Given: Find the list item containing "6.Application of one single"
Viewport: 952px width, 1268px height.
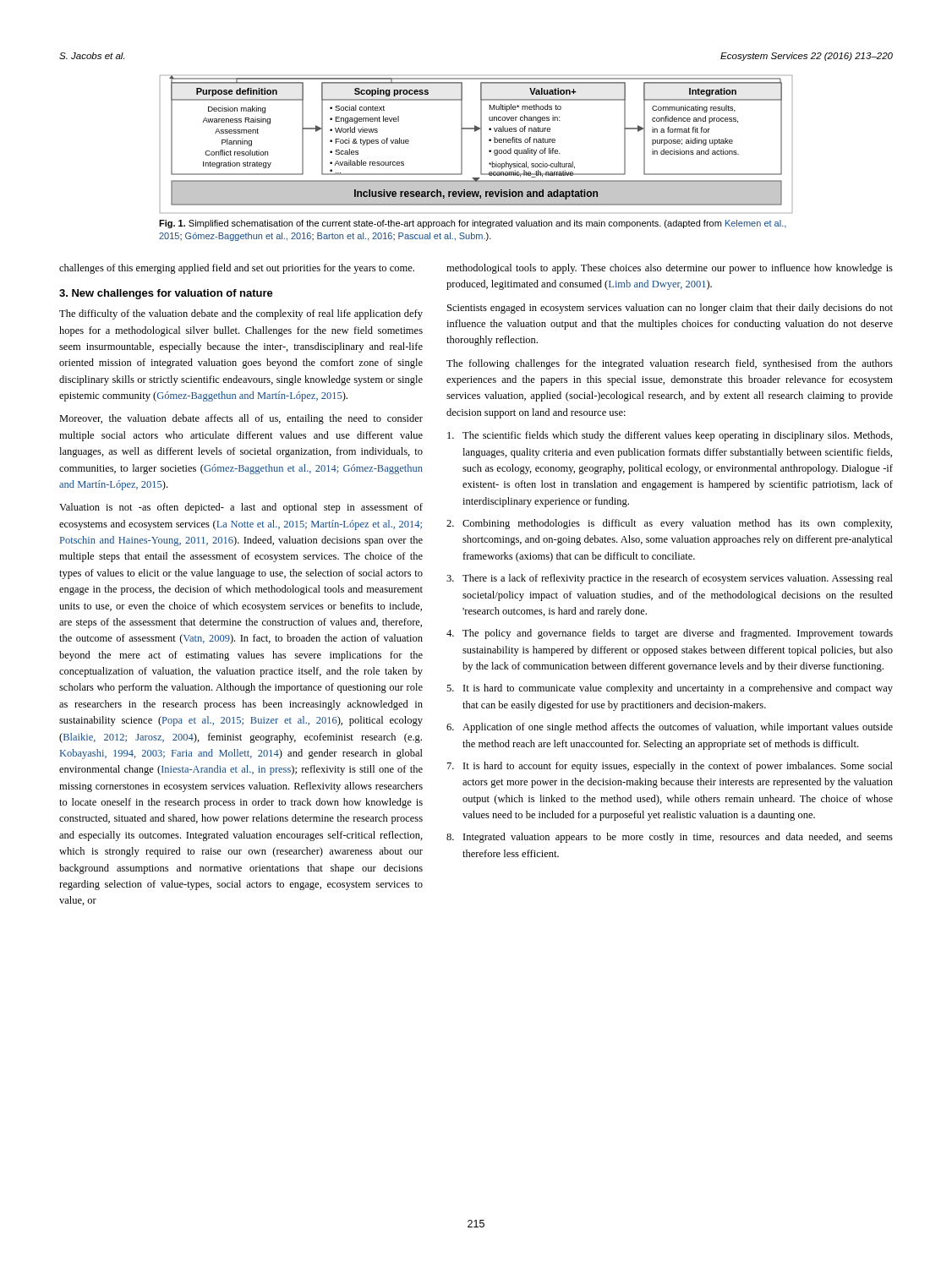Looking at the screenshot, I should pos(670,736).
